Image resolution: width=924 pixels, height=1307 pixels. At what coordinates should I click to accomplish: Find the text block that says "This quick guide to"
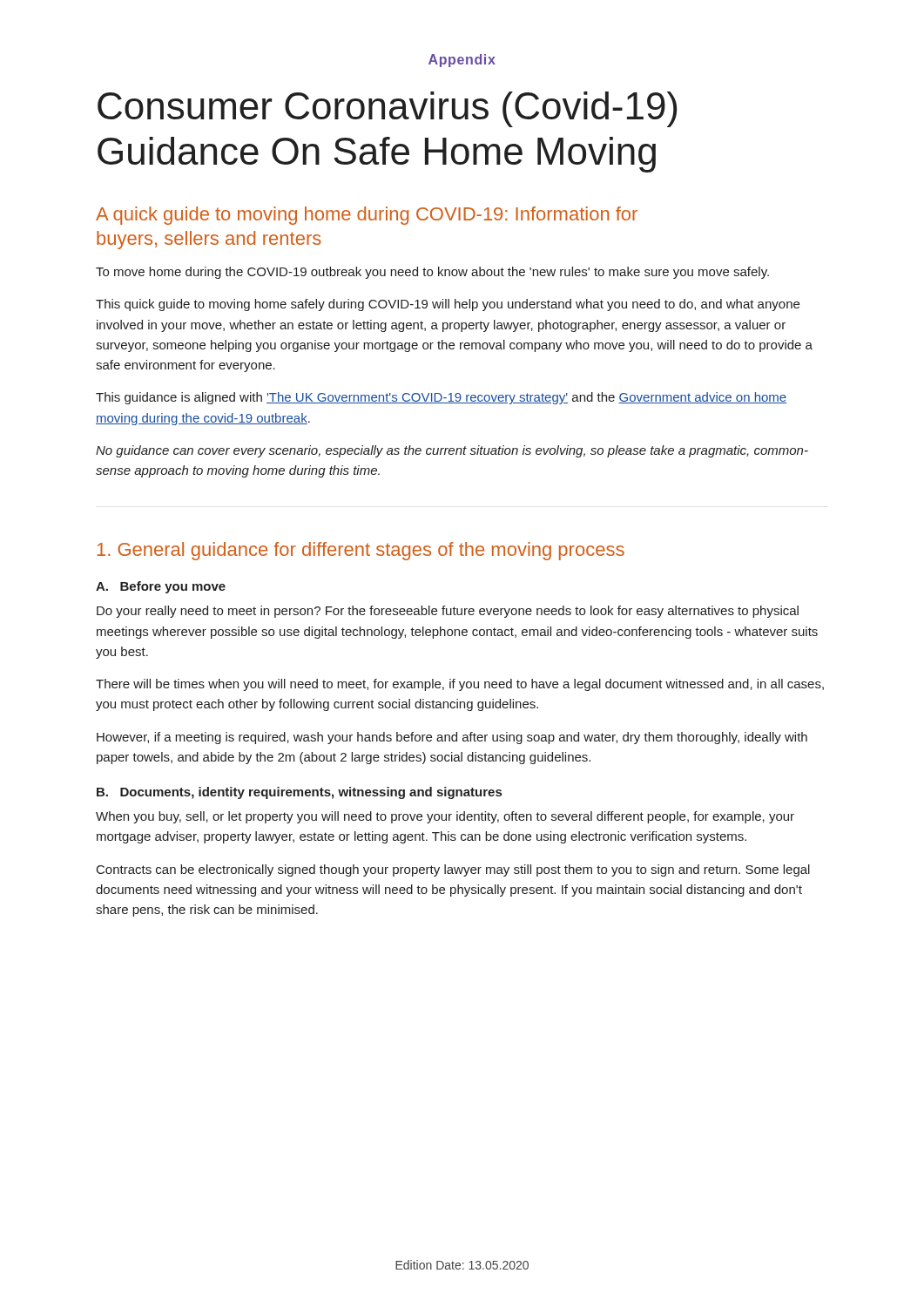pyautogui.click(x=454, y=334)
